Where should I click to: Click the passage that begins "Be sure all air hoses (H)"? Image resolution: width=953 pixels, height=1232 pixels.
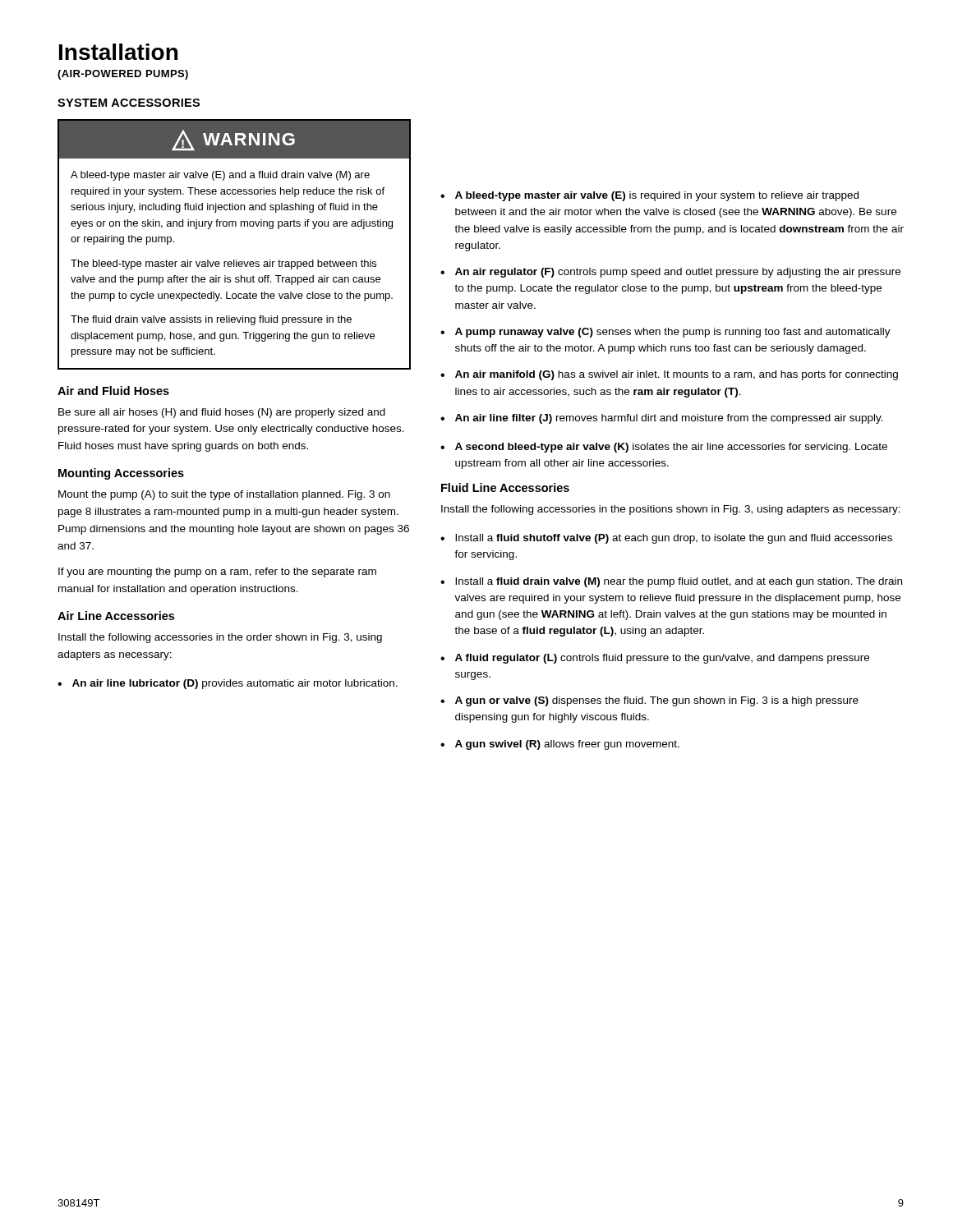point(234,429)
